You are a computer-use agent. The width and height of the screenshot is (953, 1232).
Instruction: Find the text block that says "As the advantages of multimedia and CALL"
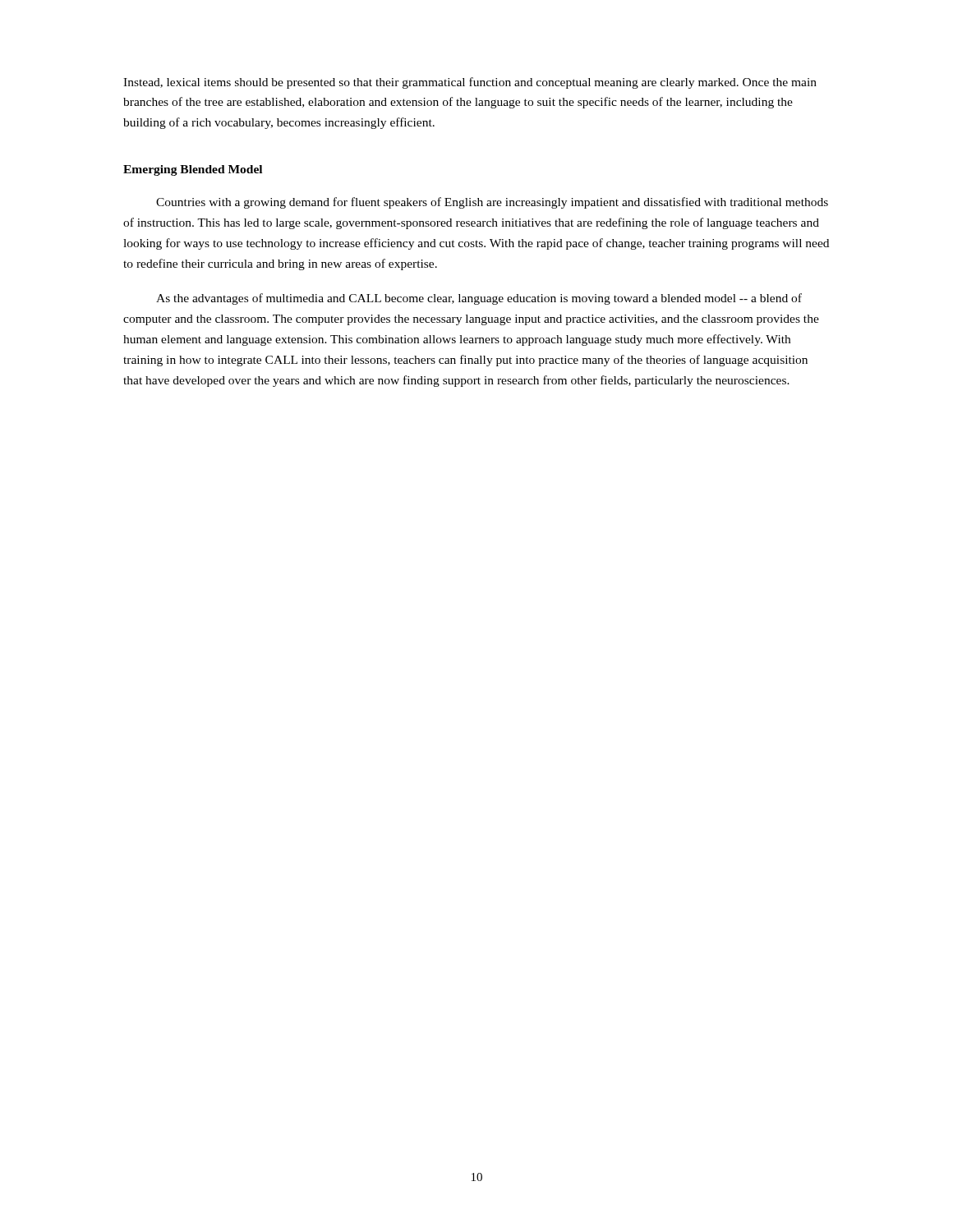coord(476,339)
